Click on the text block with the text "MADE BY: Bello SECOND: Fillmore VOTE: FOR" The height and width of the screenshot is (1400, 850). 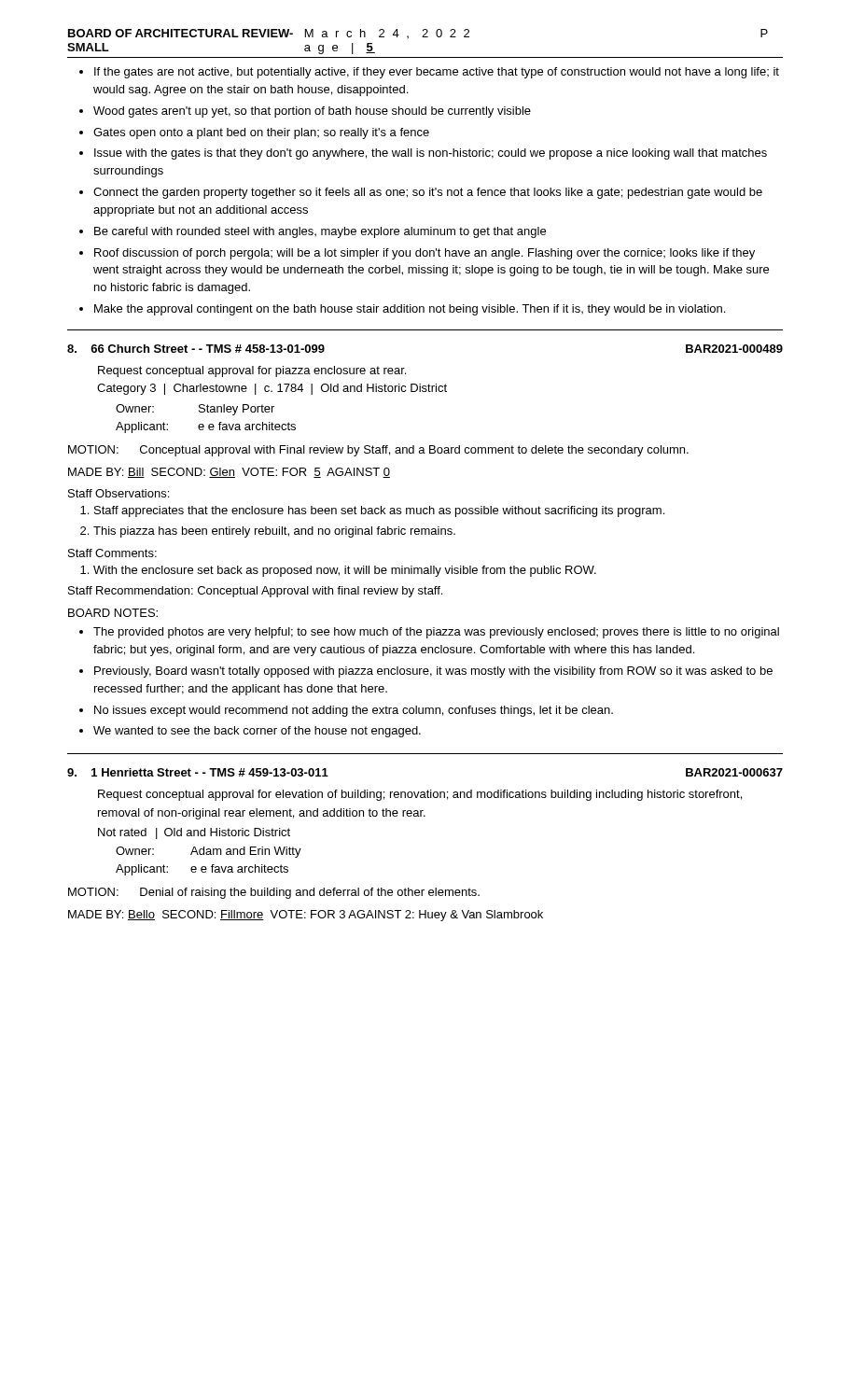305,914
